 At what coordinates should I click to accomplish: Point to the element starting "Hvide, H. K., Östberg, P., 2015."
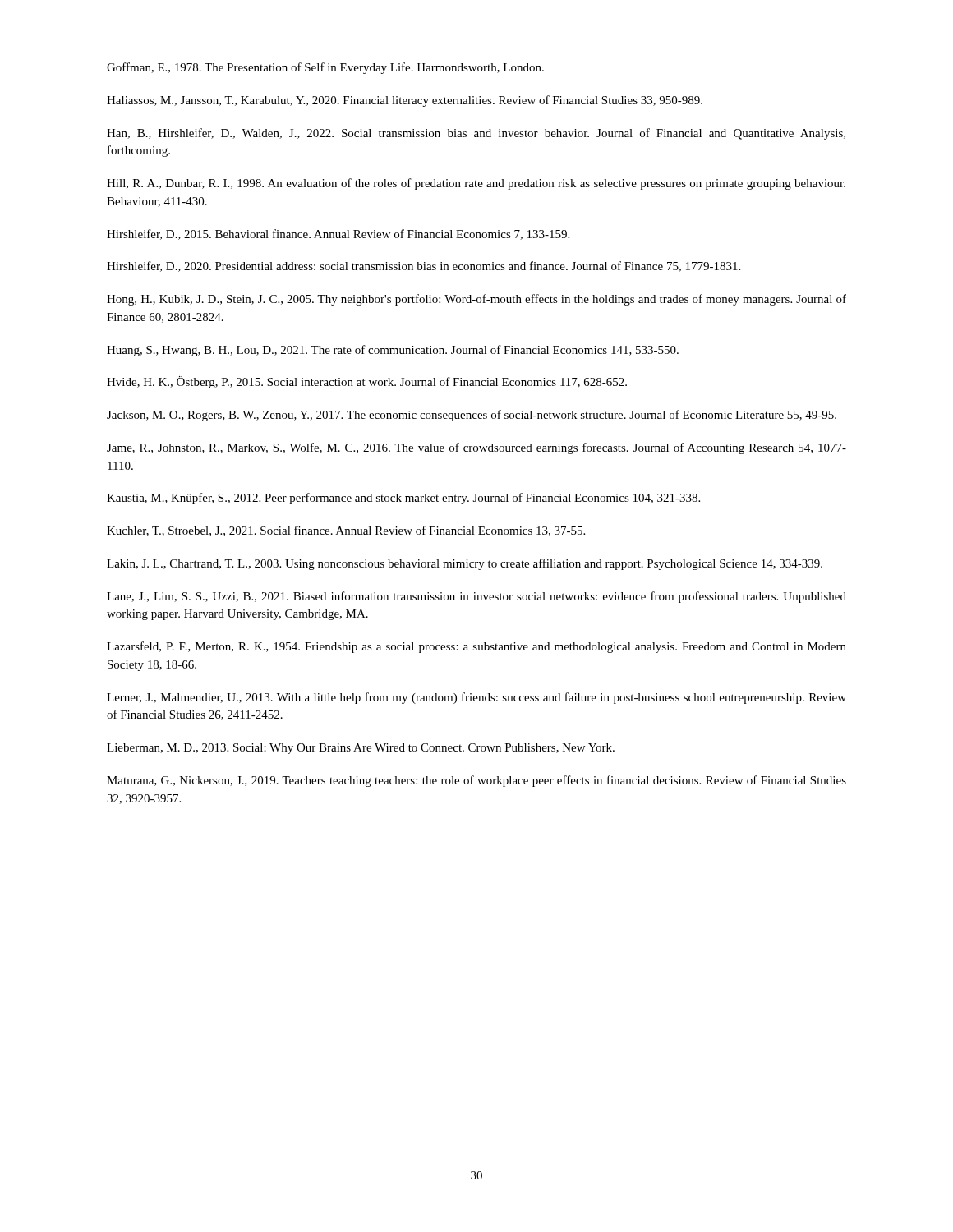point(367,382)
